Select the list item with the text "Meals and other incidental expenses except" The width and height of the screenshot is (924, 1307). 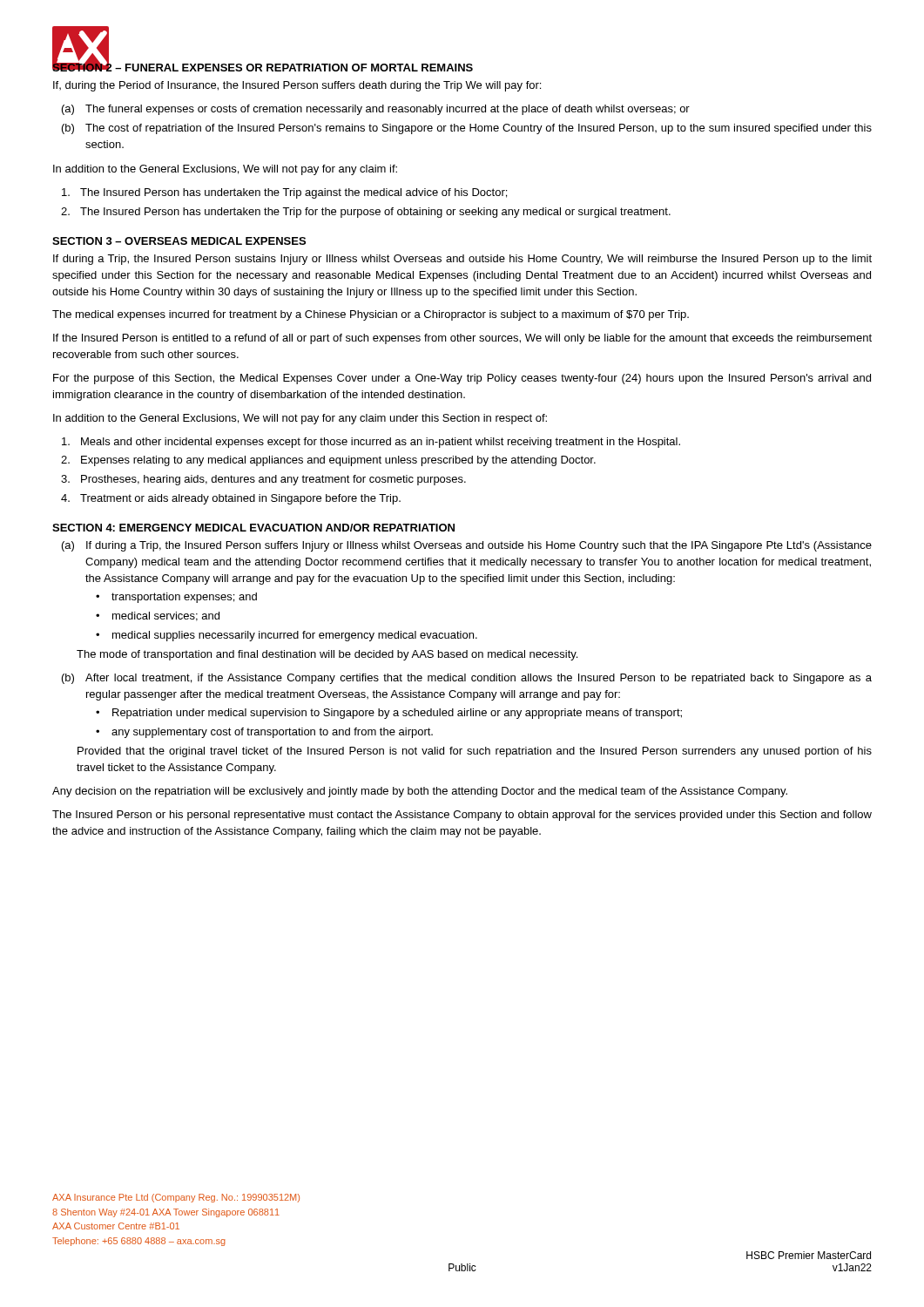pyautogui.click(x=371, y=442)
